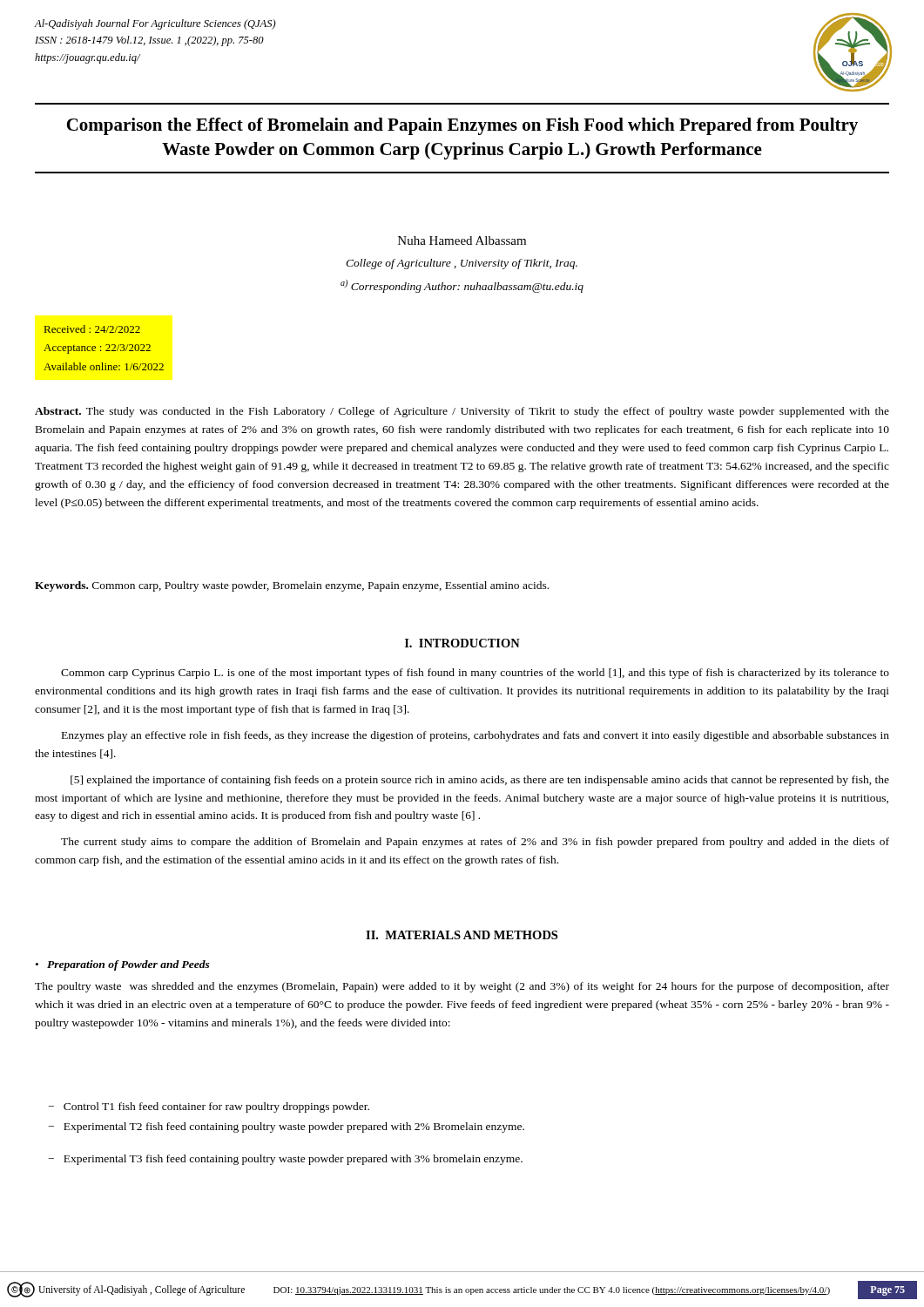
Task: Locate the passage starting "Keywords. Common carp, Poultry waste powder,"
Action: [292, 585]
